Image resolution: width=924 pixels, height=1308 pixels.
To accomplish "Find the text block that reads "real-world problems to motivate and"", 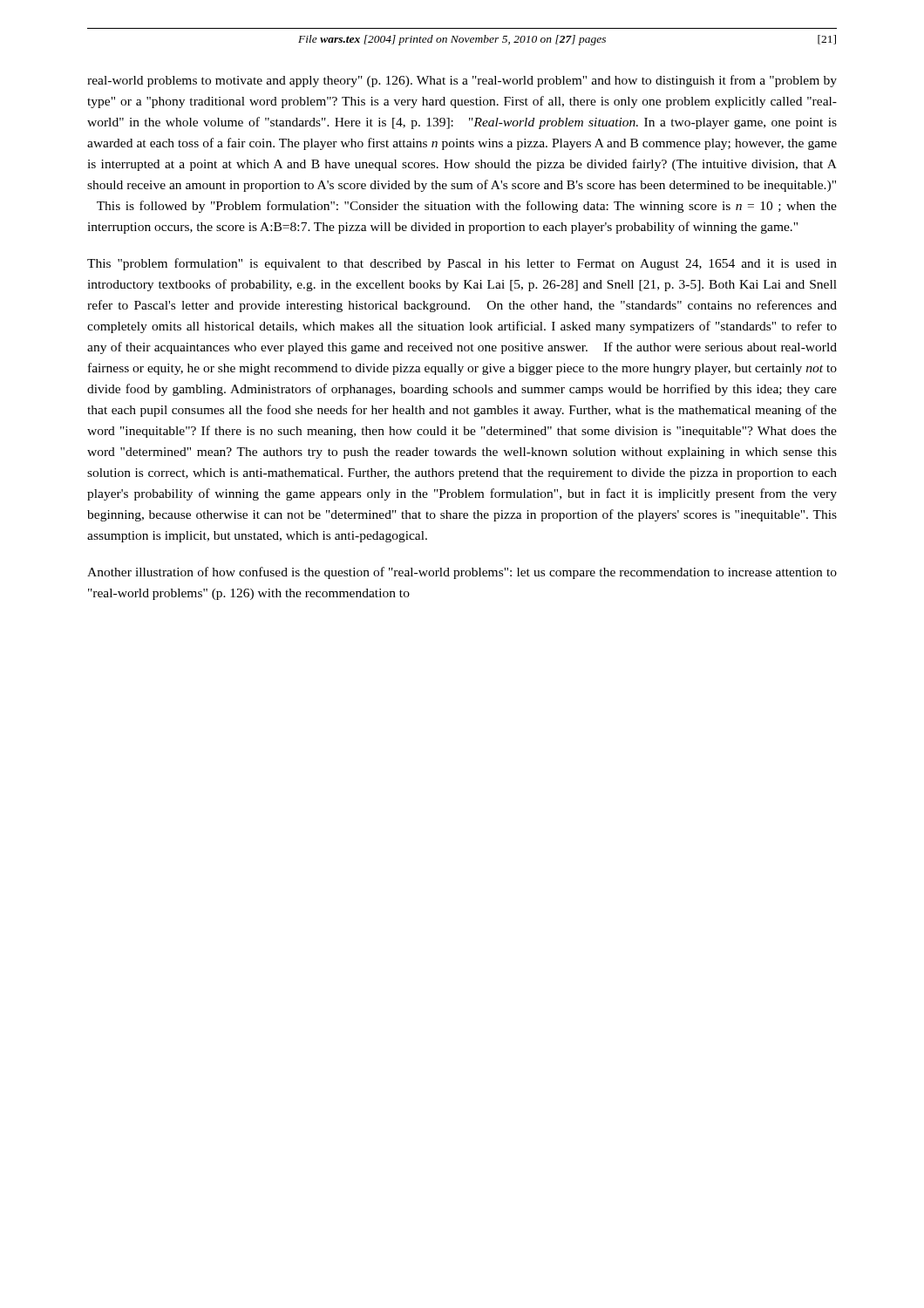I will (x=462, y=153).
